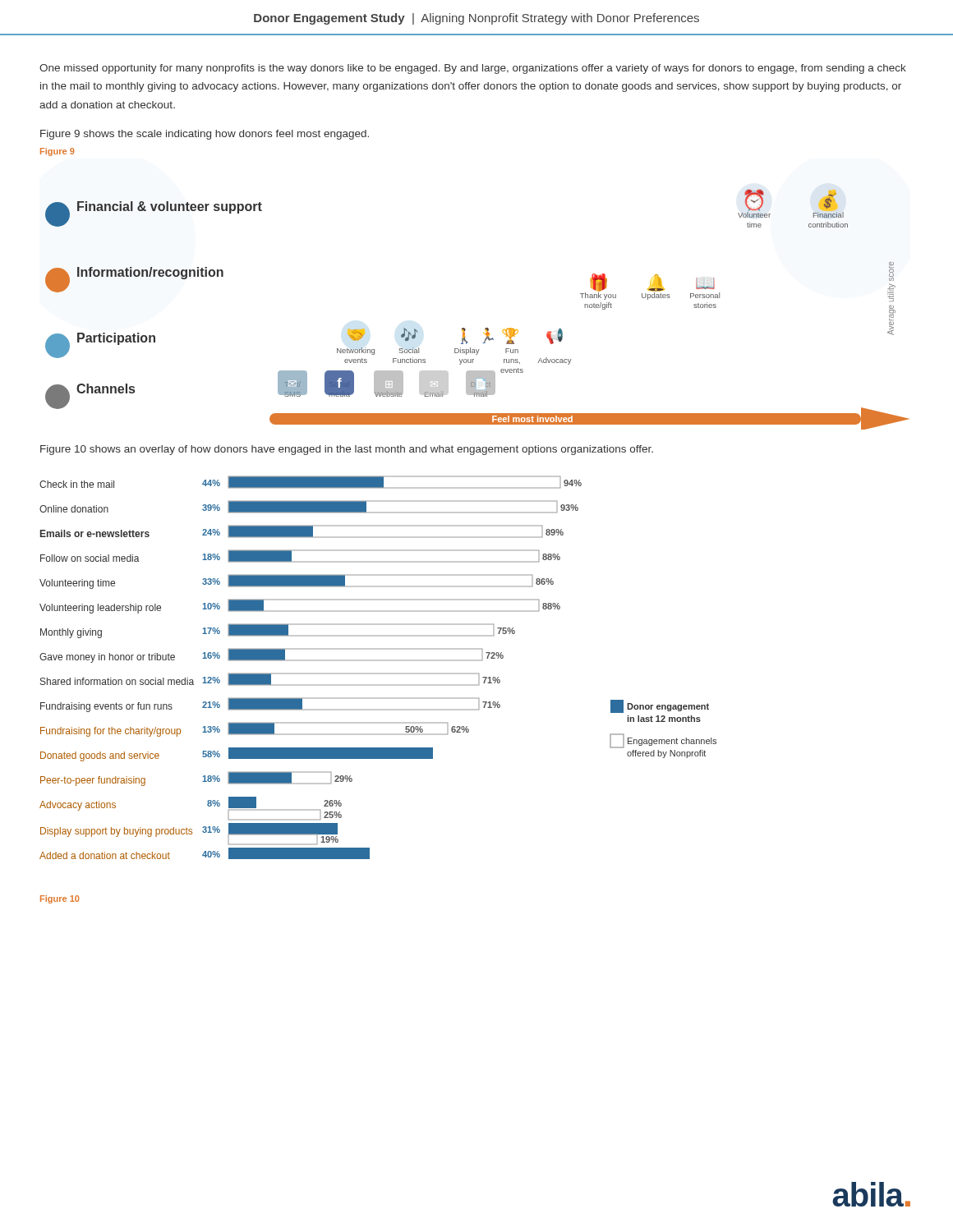Locate the block of text that opens with "One missed opportunity for many nonprofits"
The image size is (953, 1232).
point(473,86)
